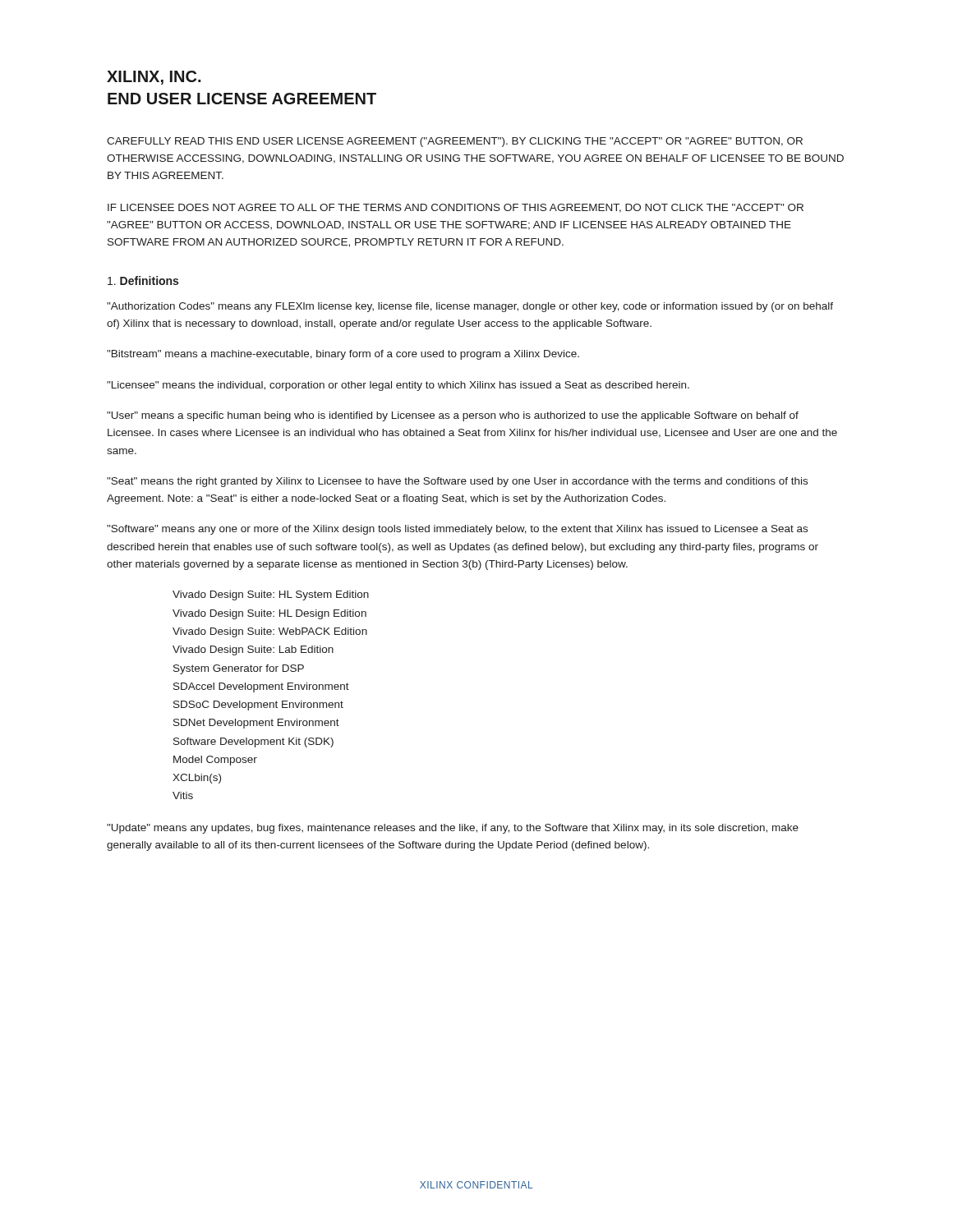Locate the text "System Generator for DSP"
This screenshot has width=953, height=1232.
pyautogui.click(x=238, y=668)
